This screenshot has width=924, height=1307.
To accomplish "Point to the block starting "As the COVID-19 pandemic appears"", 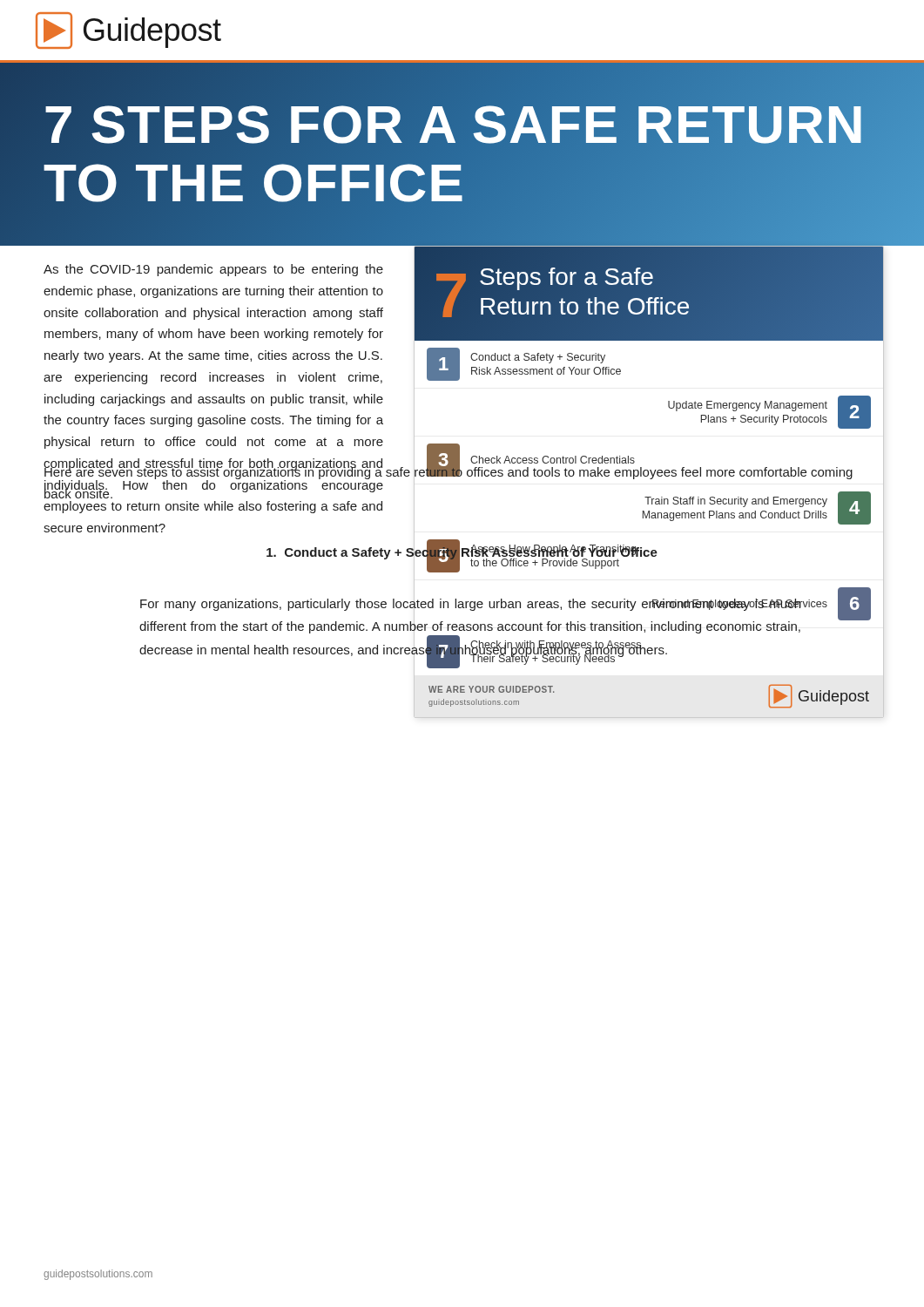I will click(213, 399).
